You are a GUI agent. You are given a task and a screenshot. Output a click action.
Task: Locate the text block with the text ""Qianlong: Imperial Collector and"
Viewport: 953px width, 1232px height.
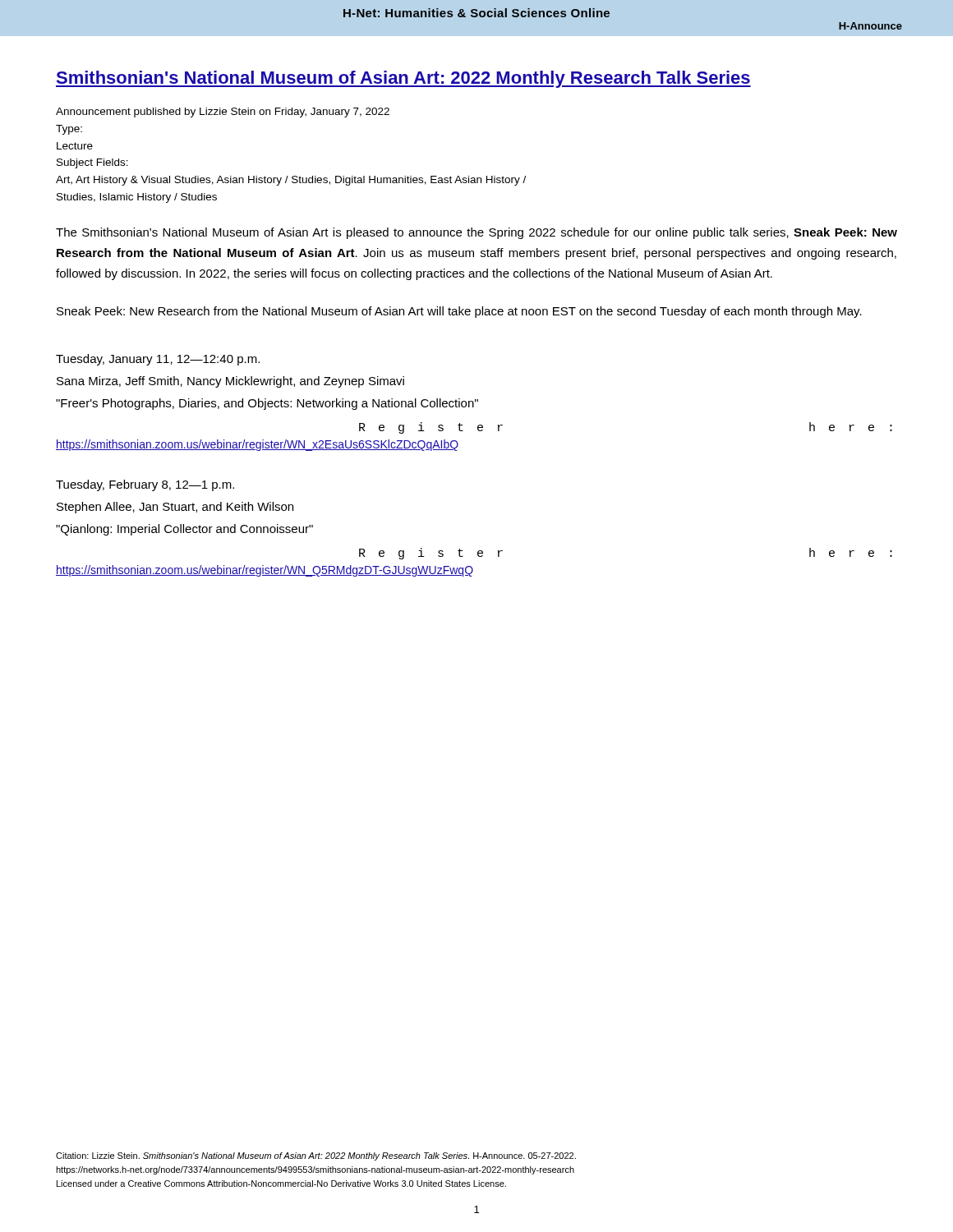pyautogui.click(x=185, y=529)
